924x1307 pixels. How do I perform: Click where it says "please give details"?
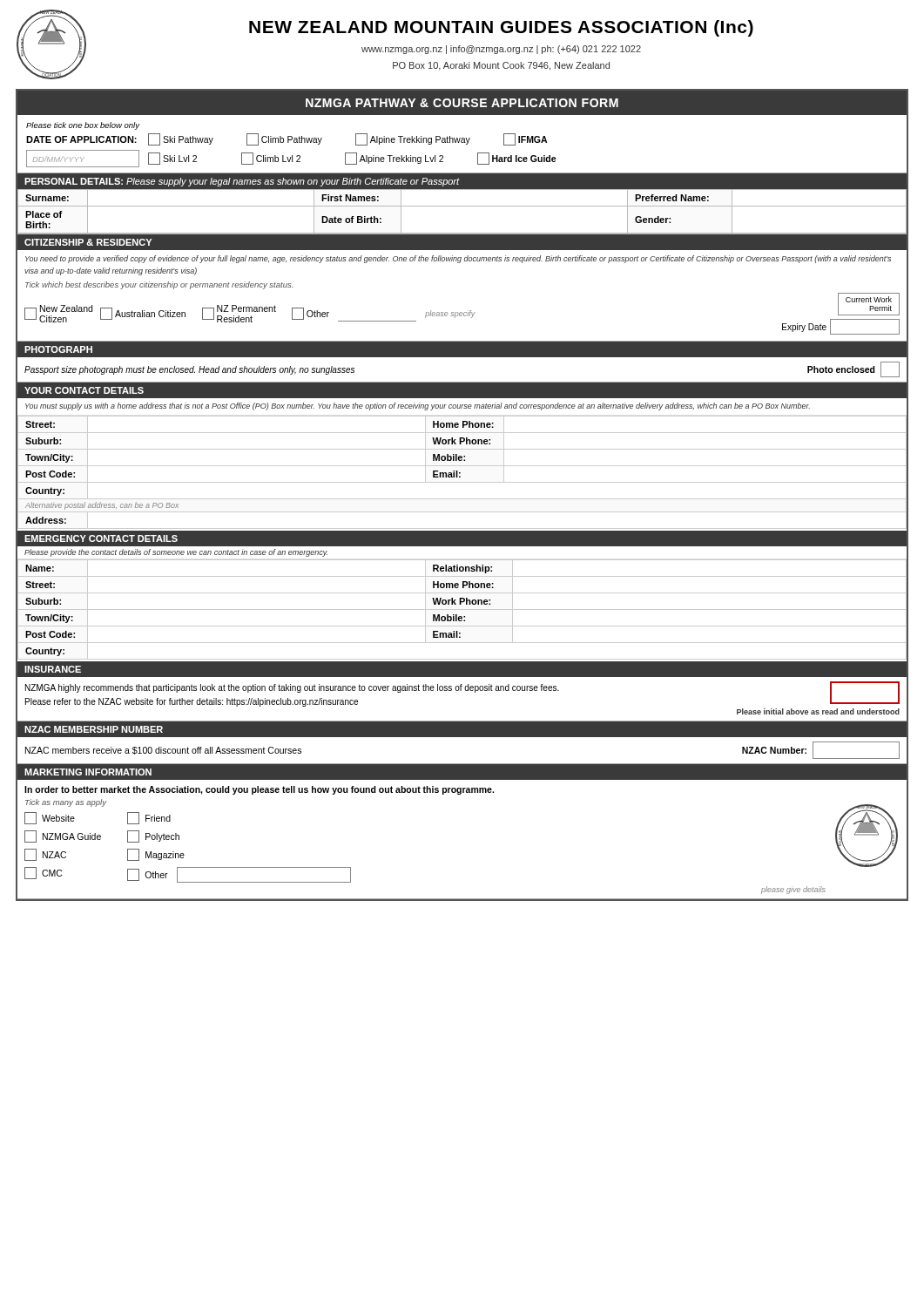tap(793, 889)
